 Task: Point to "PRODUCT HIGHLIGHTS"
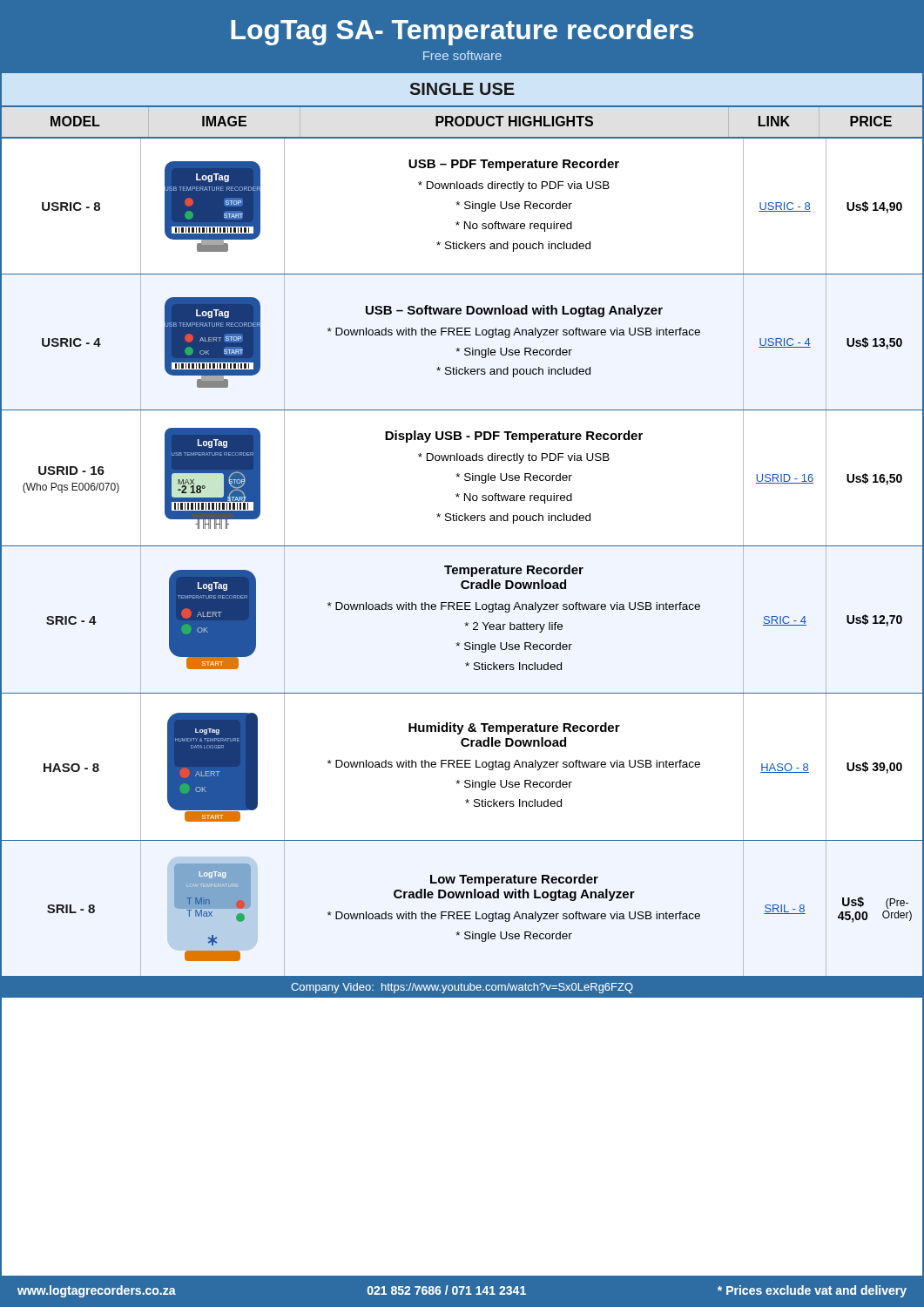pos(514,122)
